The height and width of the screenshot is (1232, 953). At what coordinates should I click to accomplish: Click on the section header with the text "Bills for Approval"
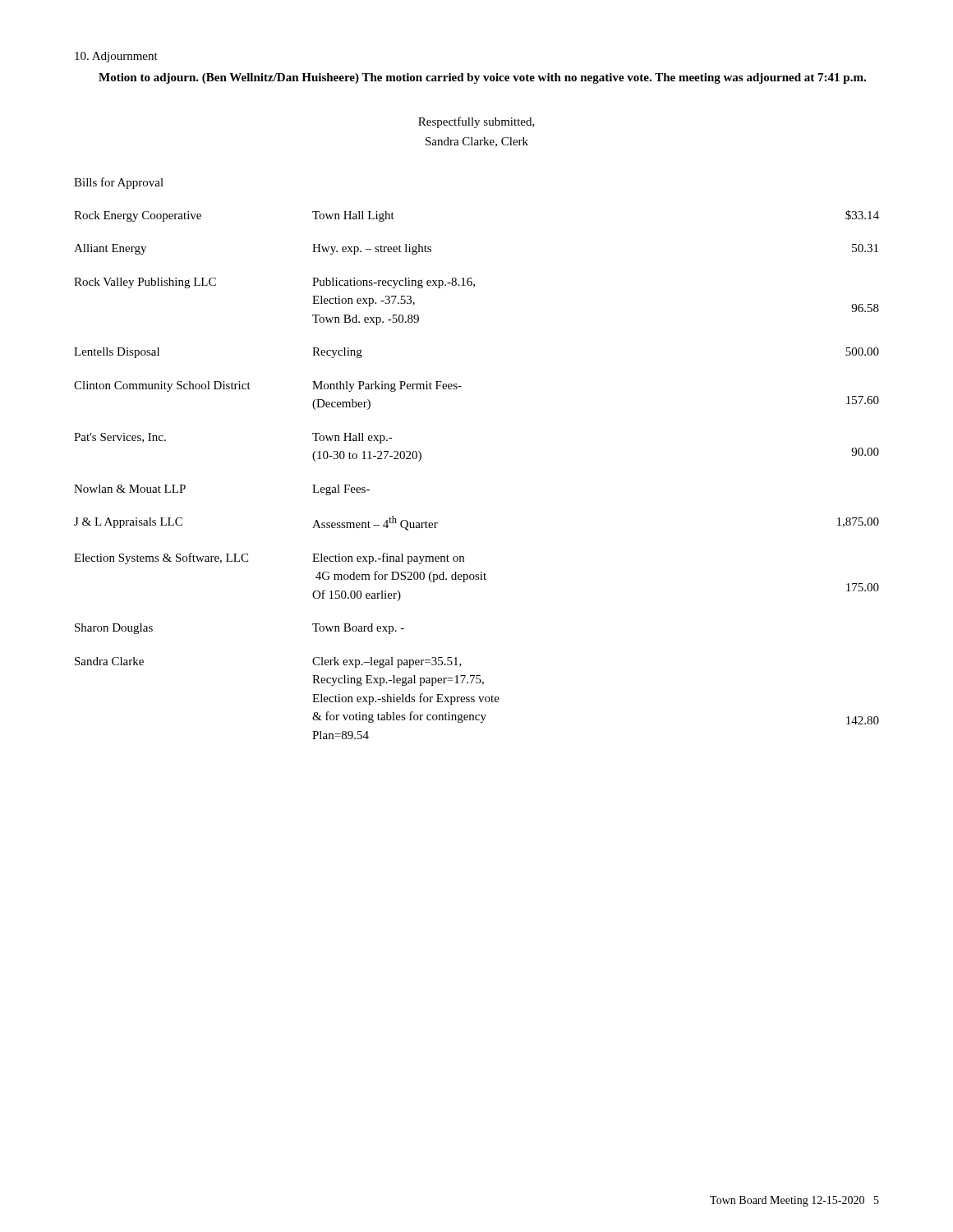coord(119,182)
